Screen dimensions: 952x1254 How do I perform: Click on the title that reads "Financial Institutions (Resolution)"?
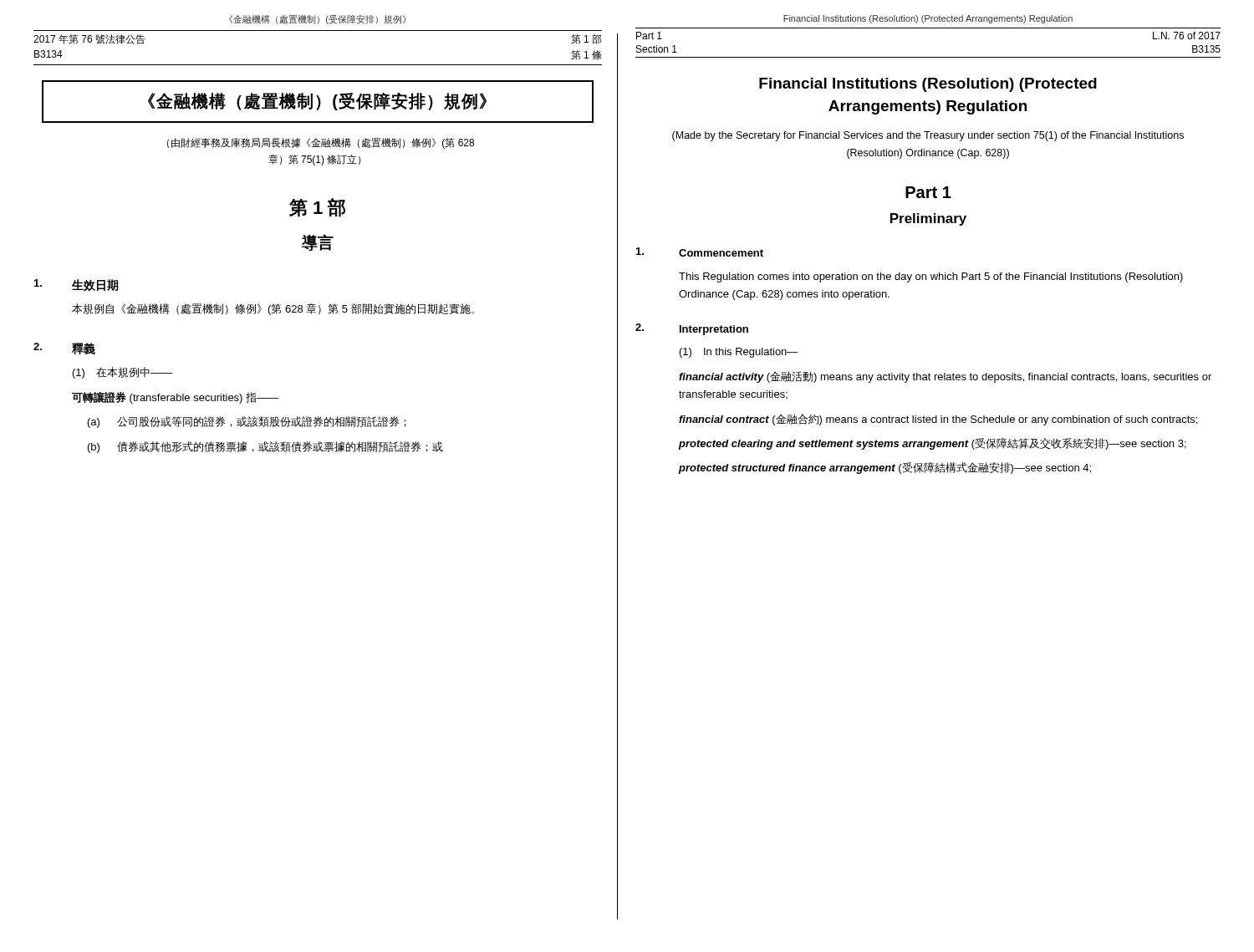tap(928, 94)
